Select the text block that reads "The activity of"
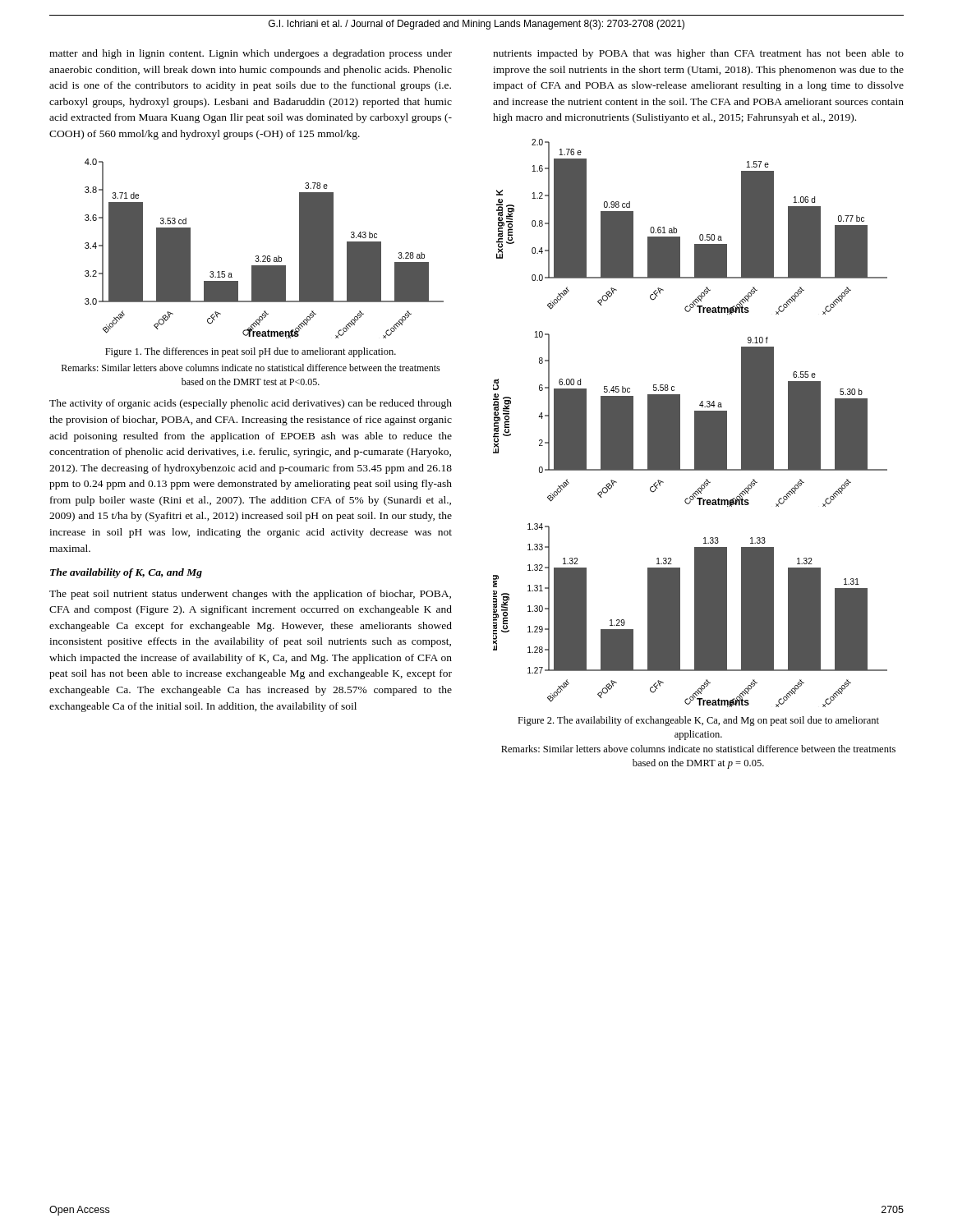This screenshot has height=1232, width=953. (251, 476)
